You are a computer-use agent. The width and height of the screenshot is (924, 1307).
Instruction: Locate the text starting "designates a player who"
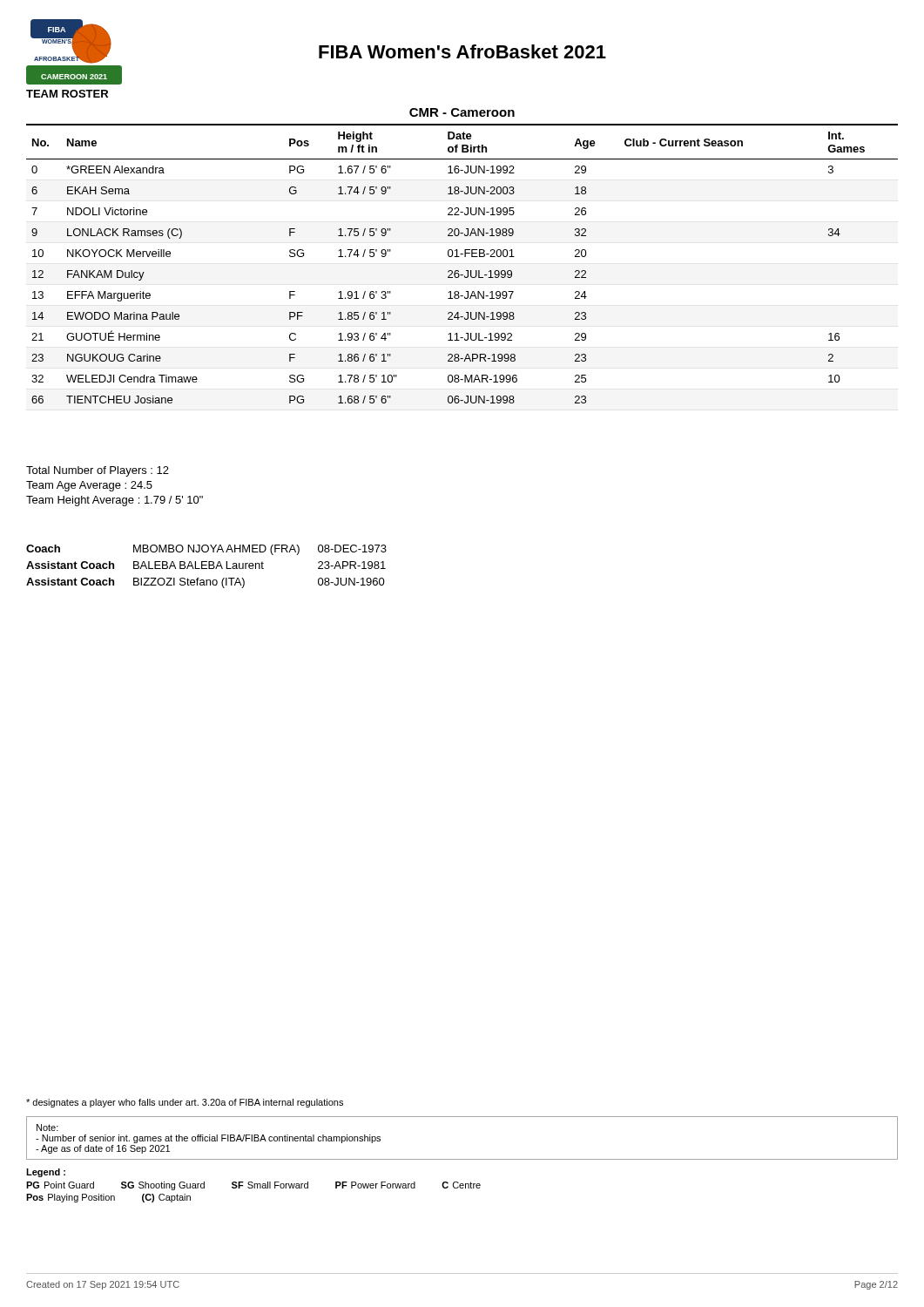(x=185, y=1102)
